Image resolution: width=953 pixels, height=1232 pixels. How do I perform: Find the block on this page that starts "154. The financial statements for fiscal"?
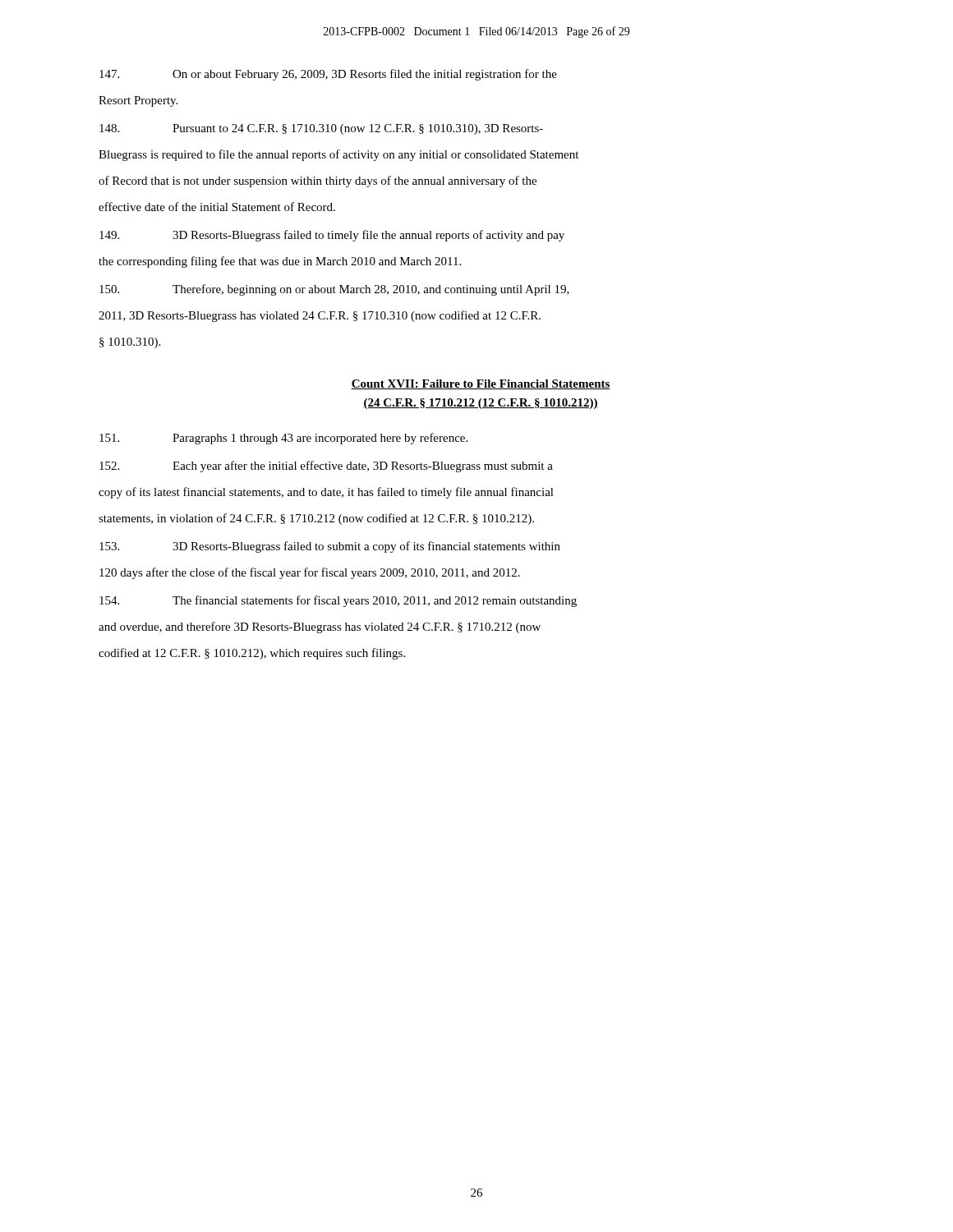click(x=481, y=623)
